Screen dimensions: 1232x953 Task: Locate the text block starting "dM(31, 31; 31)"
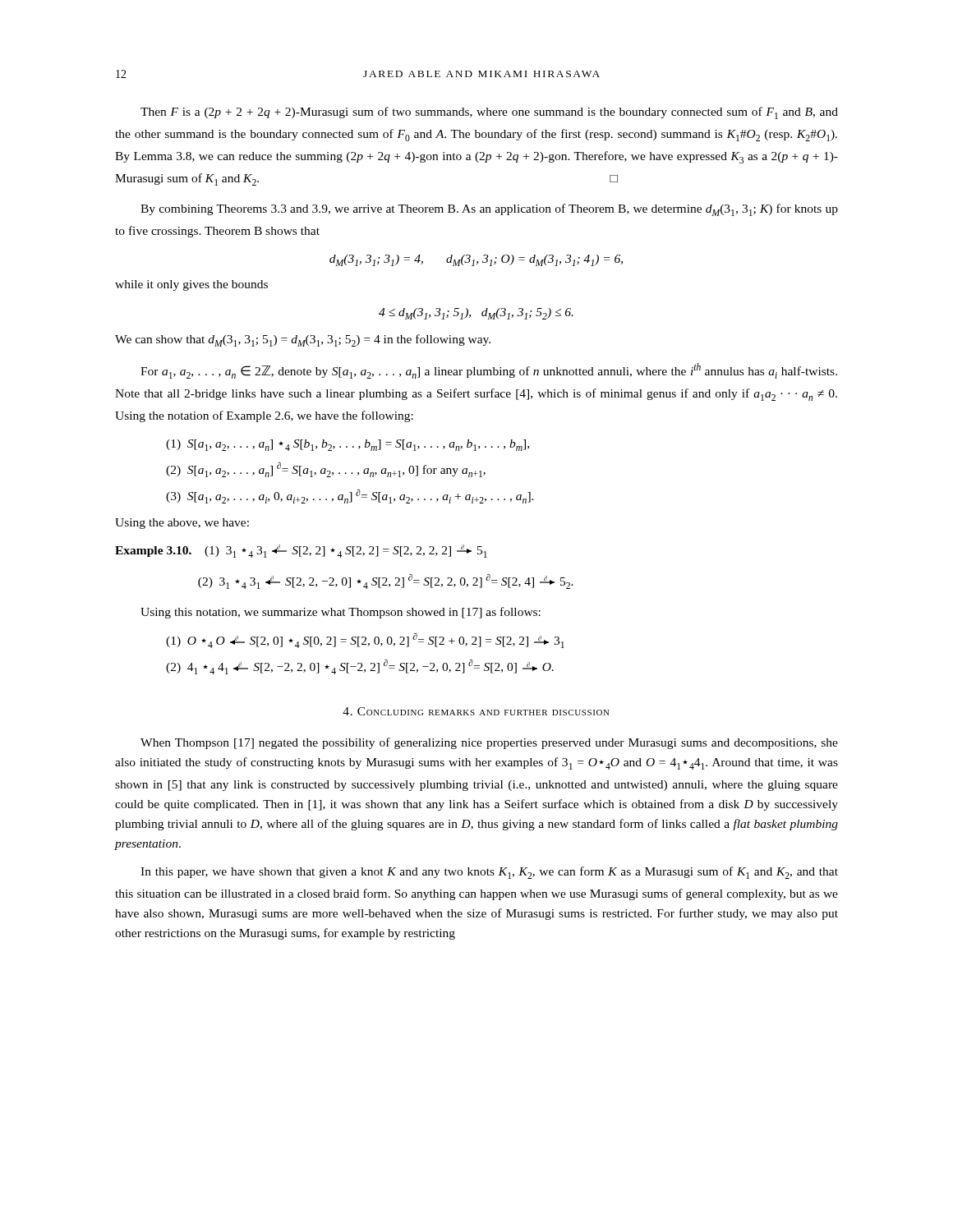pos(476,260)
